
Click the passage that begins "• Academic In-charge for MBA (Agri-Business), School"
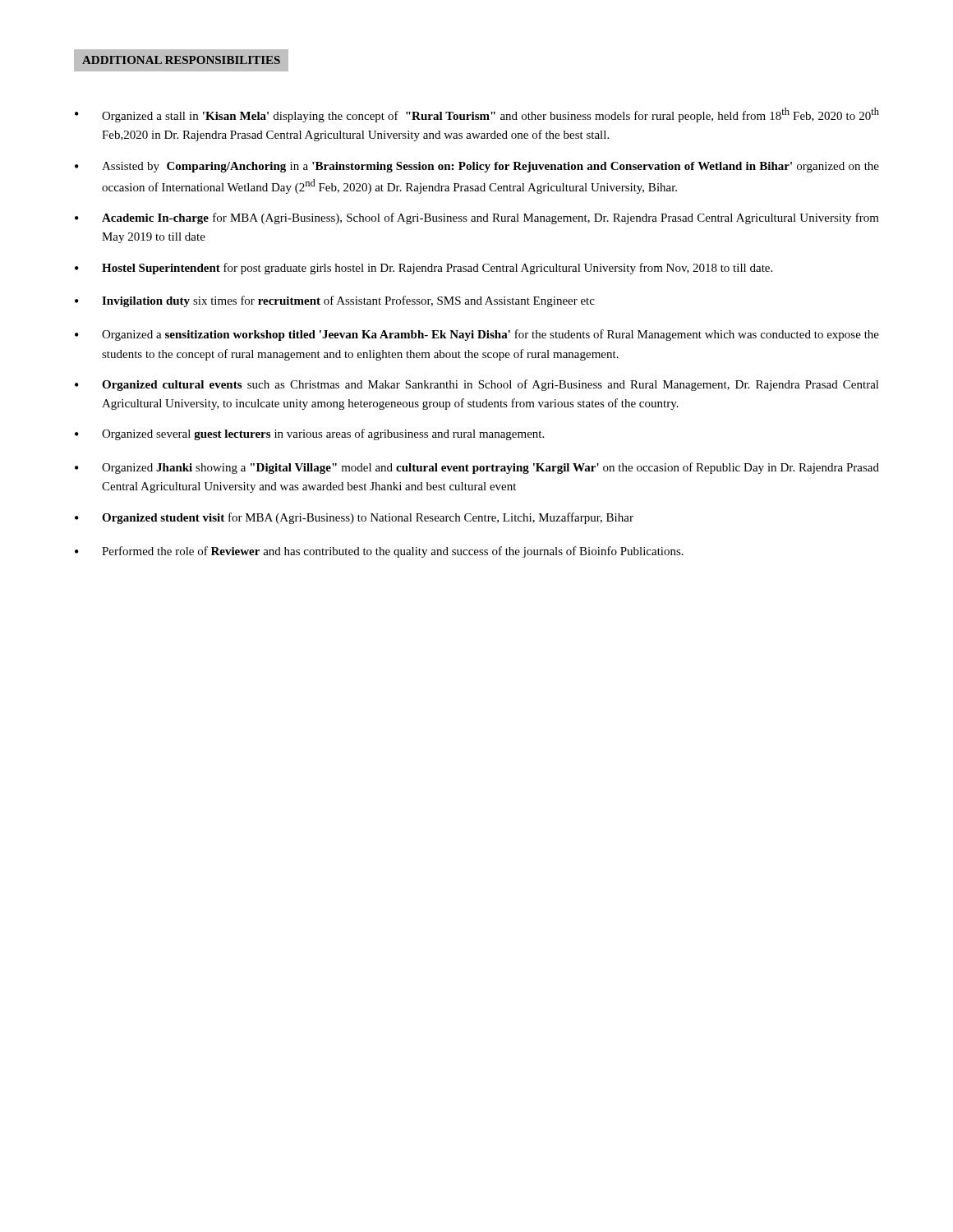[x=476, y=228]
